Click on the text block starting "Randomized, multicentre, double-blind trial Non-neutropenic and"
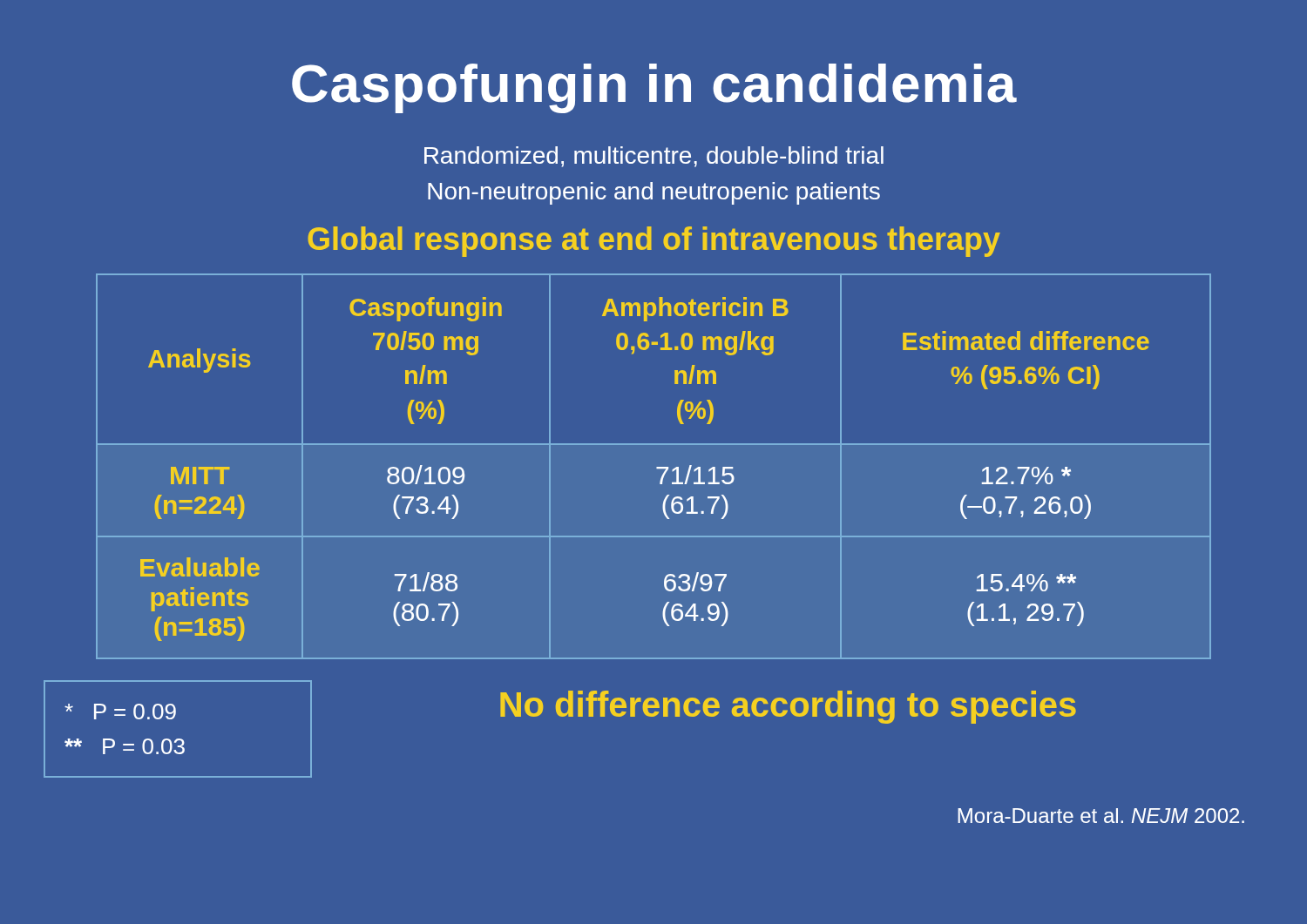This screenshot has height=924, width=1307. (654, 173)
